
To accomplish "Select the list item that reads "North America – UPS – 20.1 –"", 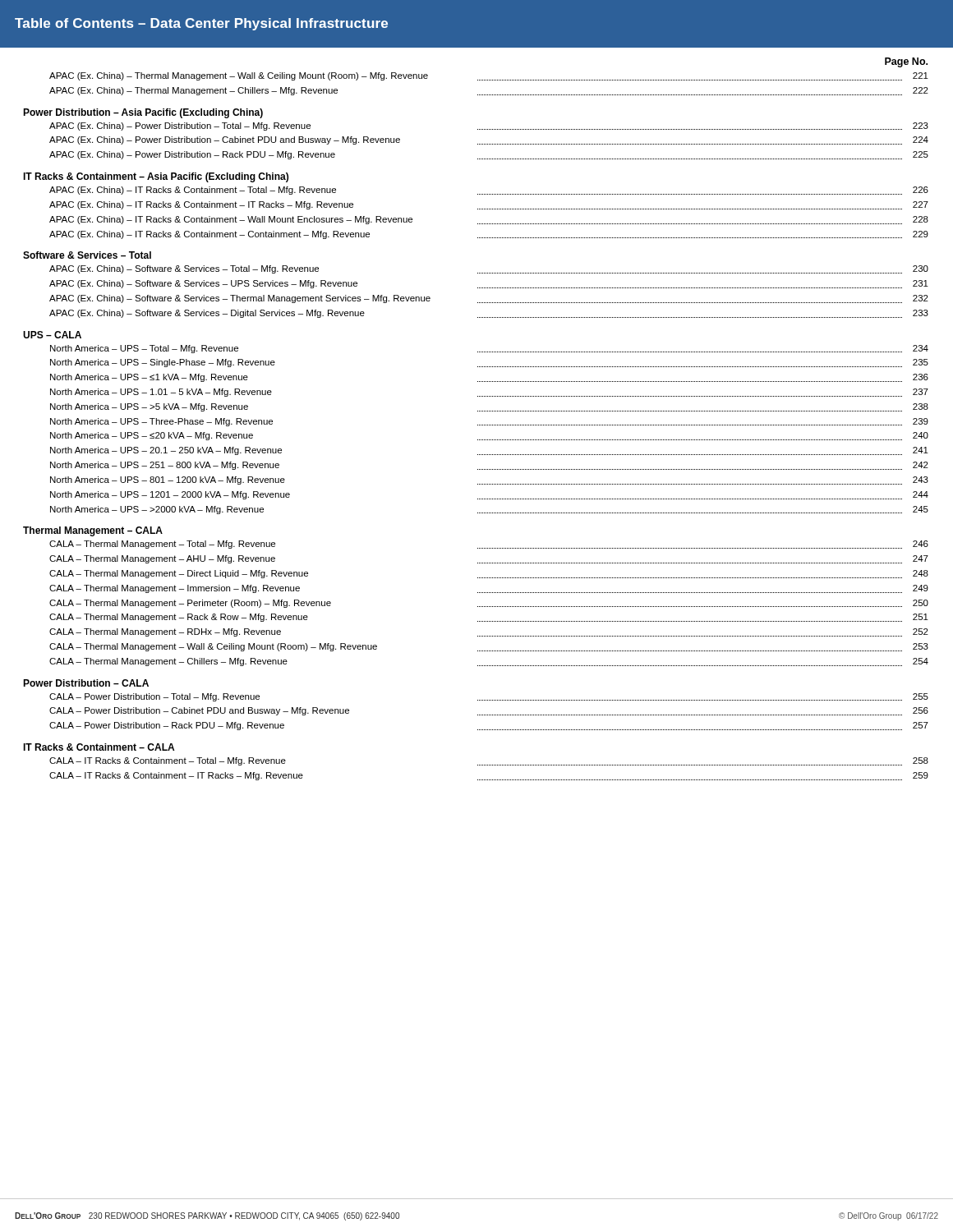I will pos(489,451).
